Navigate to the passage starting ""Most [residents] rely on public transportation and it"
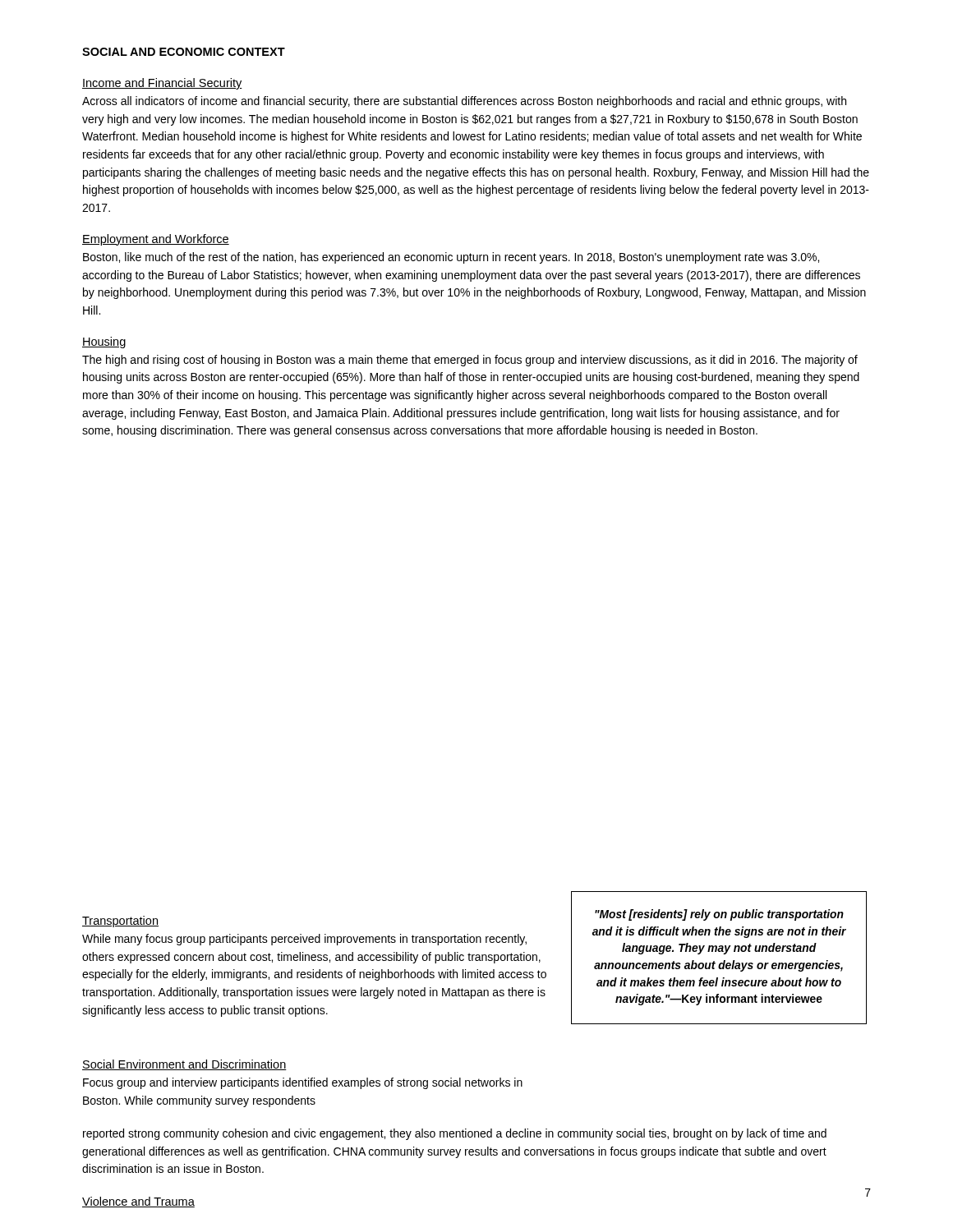The width and height of the screenshot is (953, 1232). tap(719, 957)
